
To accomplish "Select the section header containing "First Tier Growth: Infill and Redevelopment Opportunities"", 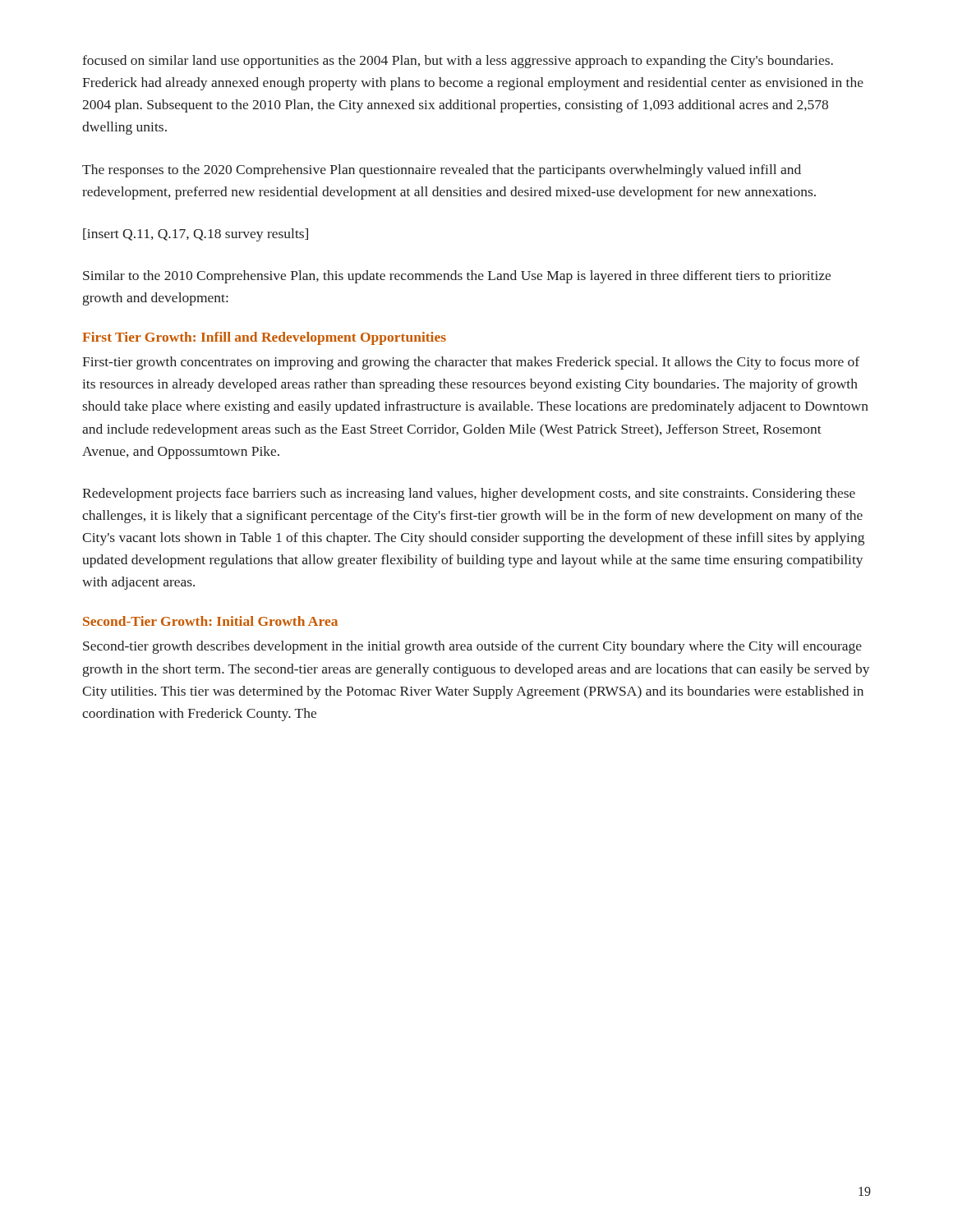I will tap(264, 337).
